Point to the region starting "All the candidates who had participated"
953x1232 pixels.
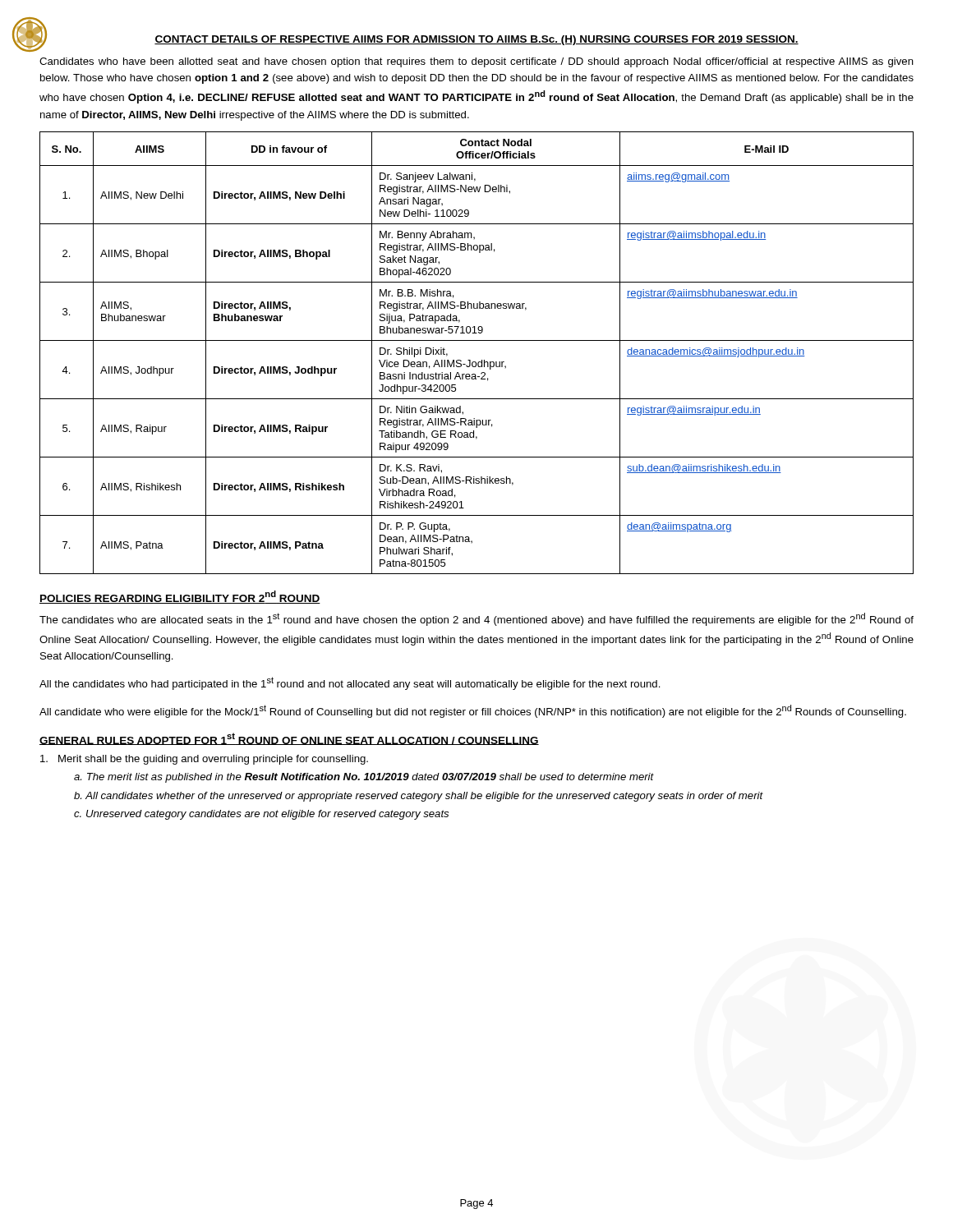click(x=350, y=683)
